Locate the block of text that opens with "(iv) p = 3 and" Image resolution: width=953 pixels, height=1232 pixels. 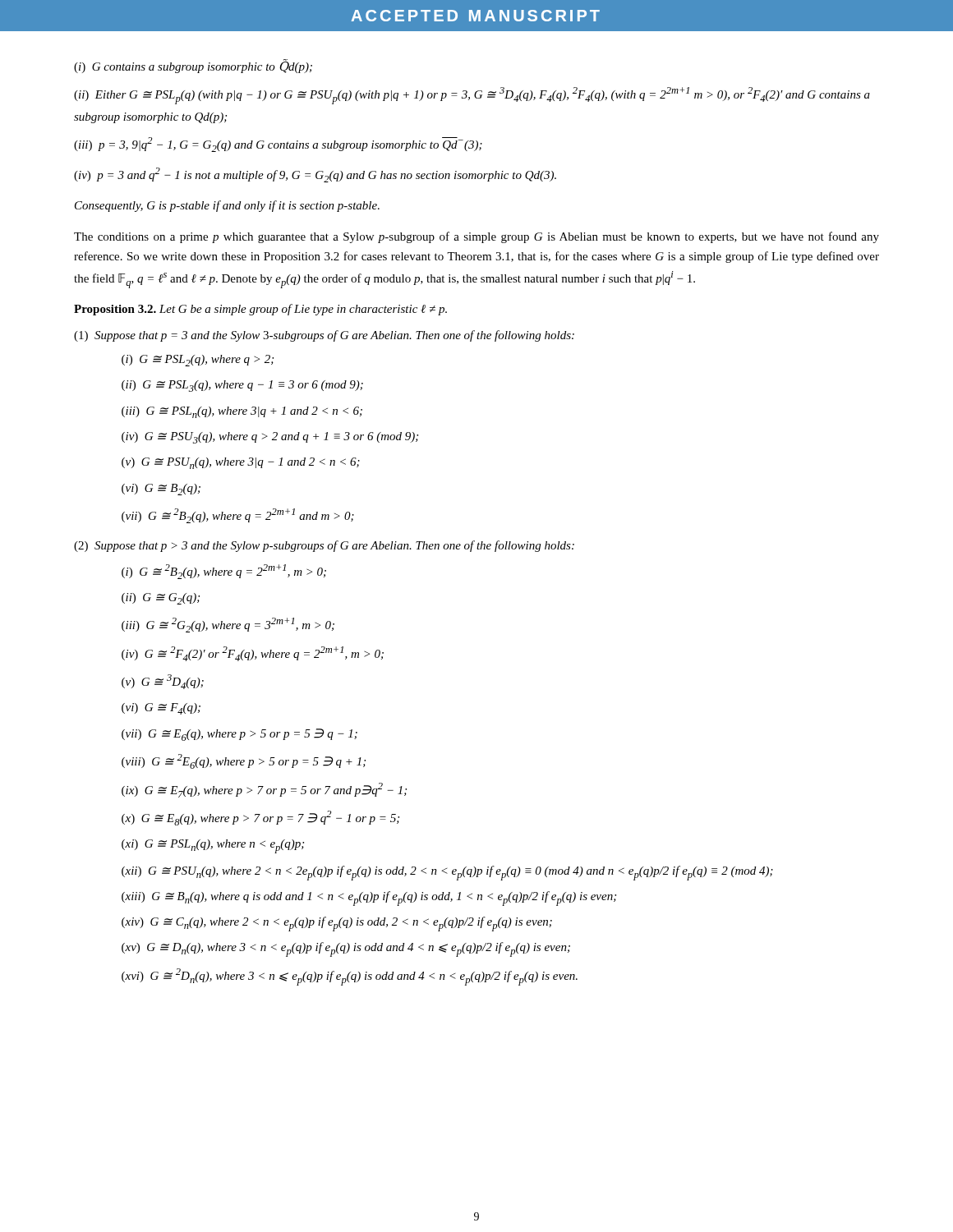(316, 175)
